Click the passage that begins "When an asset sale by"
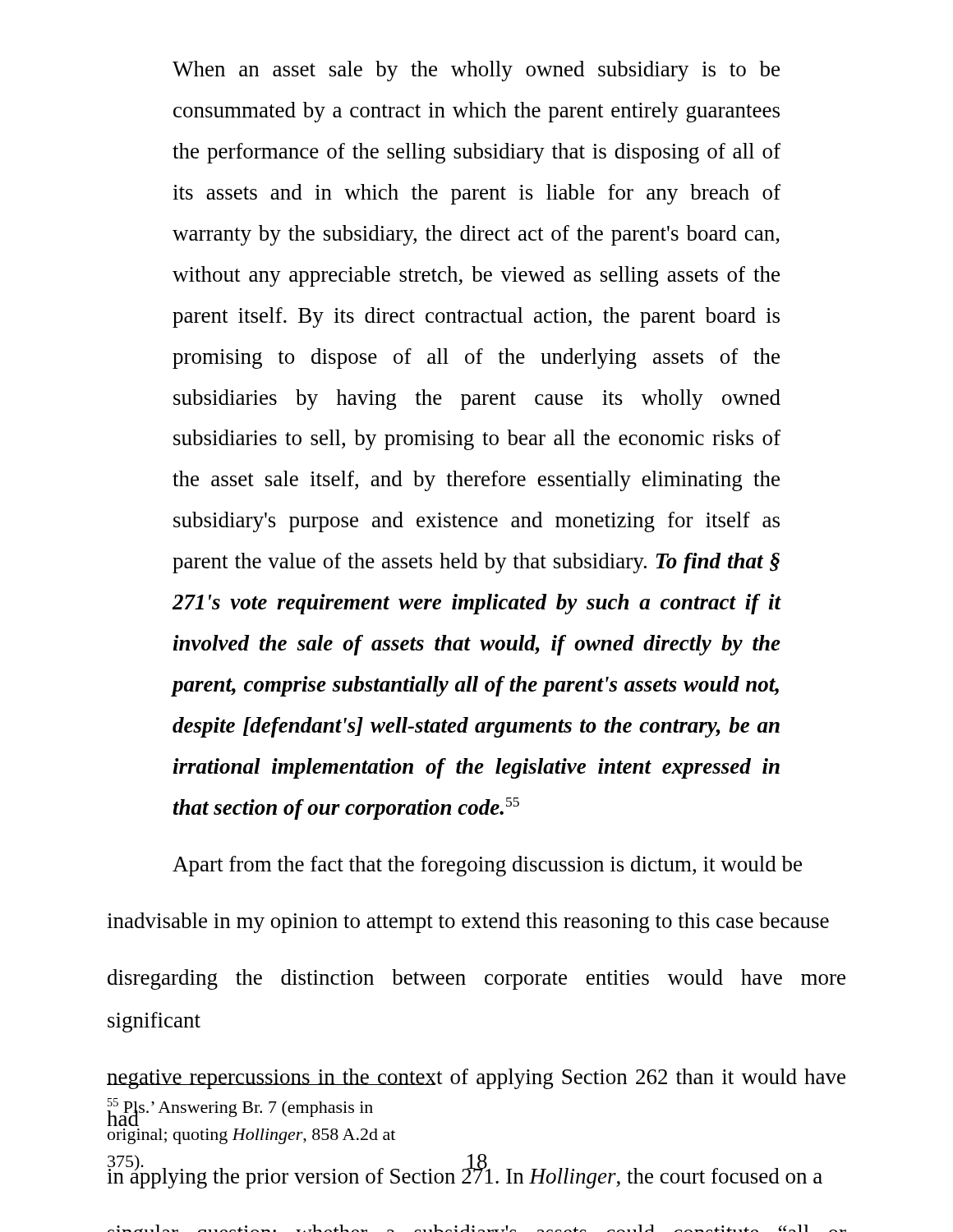The image size is (953, 1232). pyautogui.click(x=476, y=438)
